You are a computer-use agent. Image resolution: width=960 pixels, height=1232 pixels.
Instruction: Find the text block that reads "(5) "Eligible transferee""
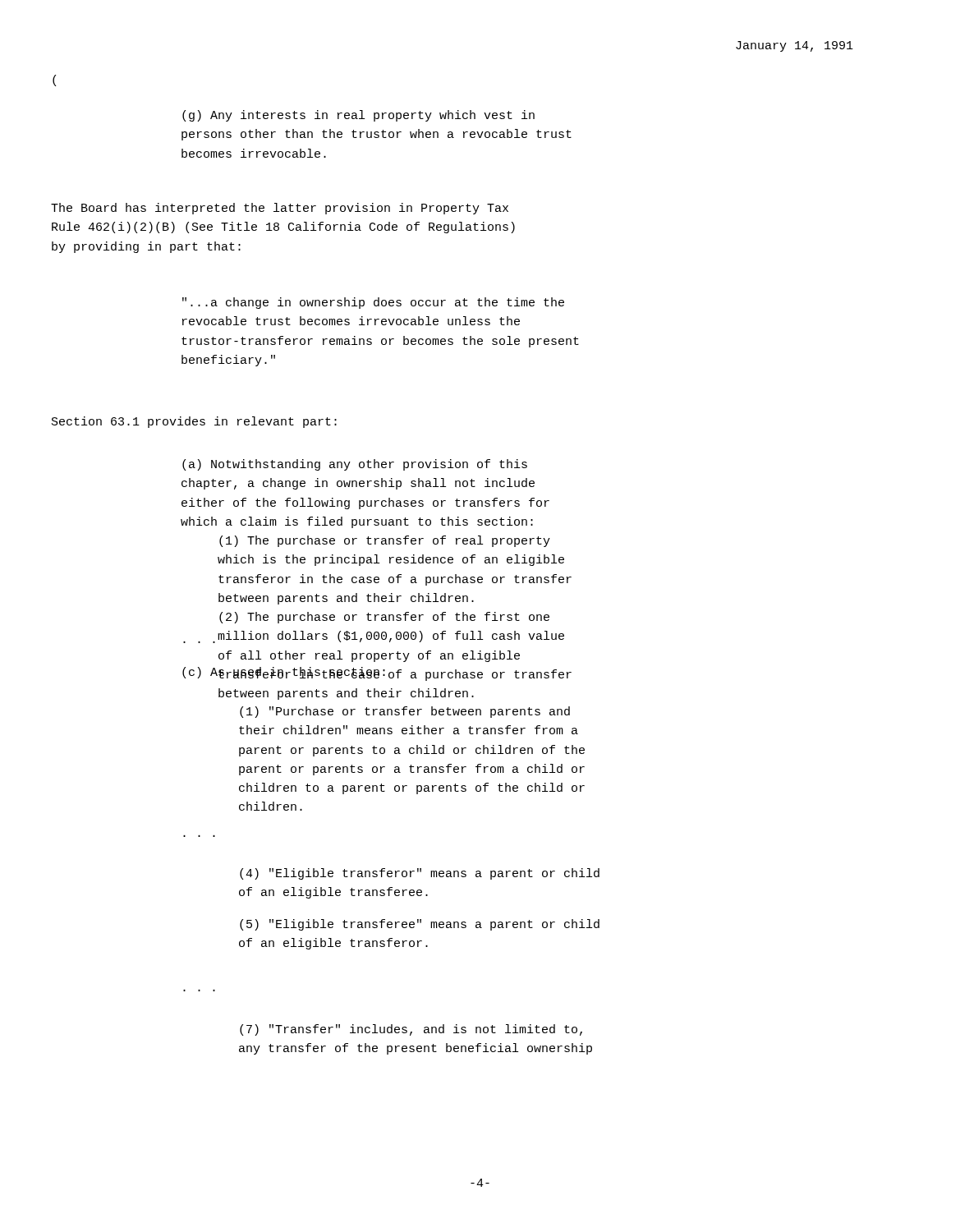(419, 935)
